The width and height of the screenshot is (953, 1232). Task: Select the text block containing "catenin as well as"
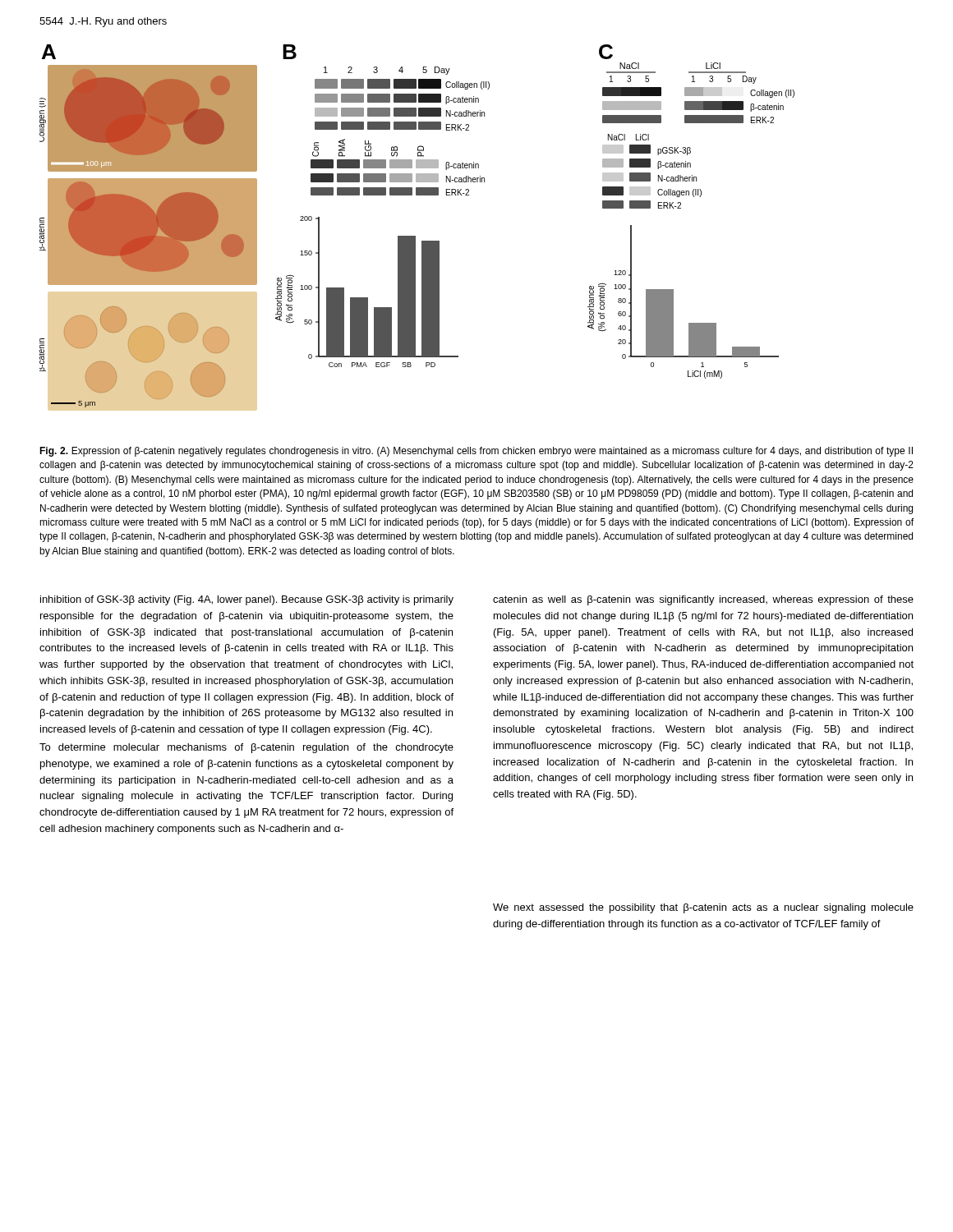click(x=703, y=696)
